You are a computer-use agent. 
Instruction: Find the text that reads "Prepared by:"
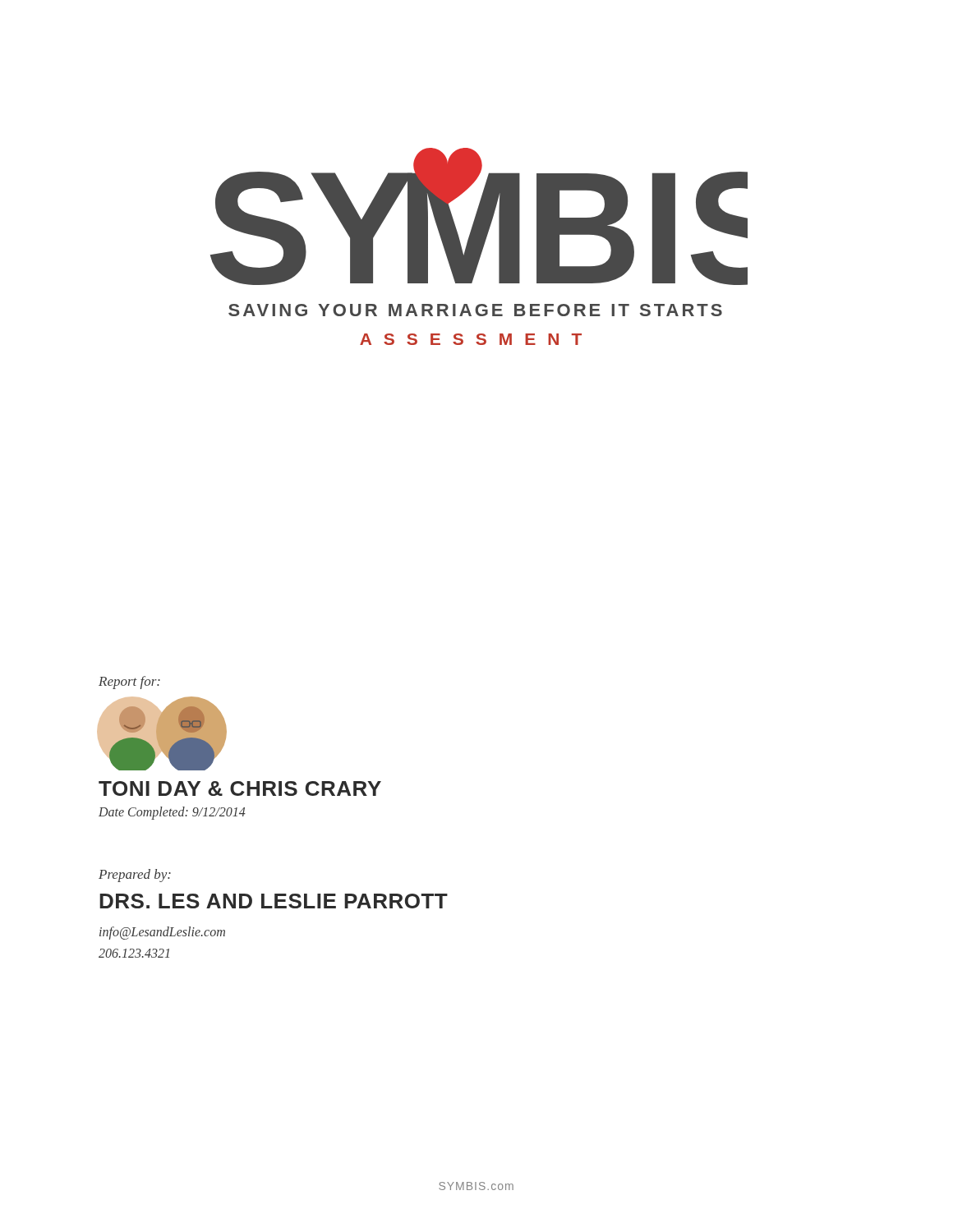135,874
